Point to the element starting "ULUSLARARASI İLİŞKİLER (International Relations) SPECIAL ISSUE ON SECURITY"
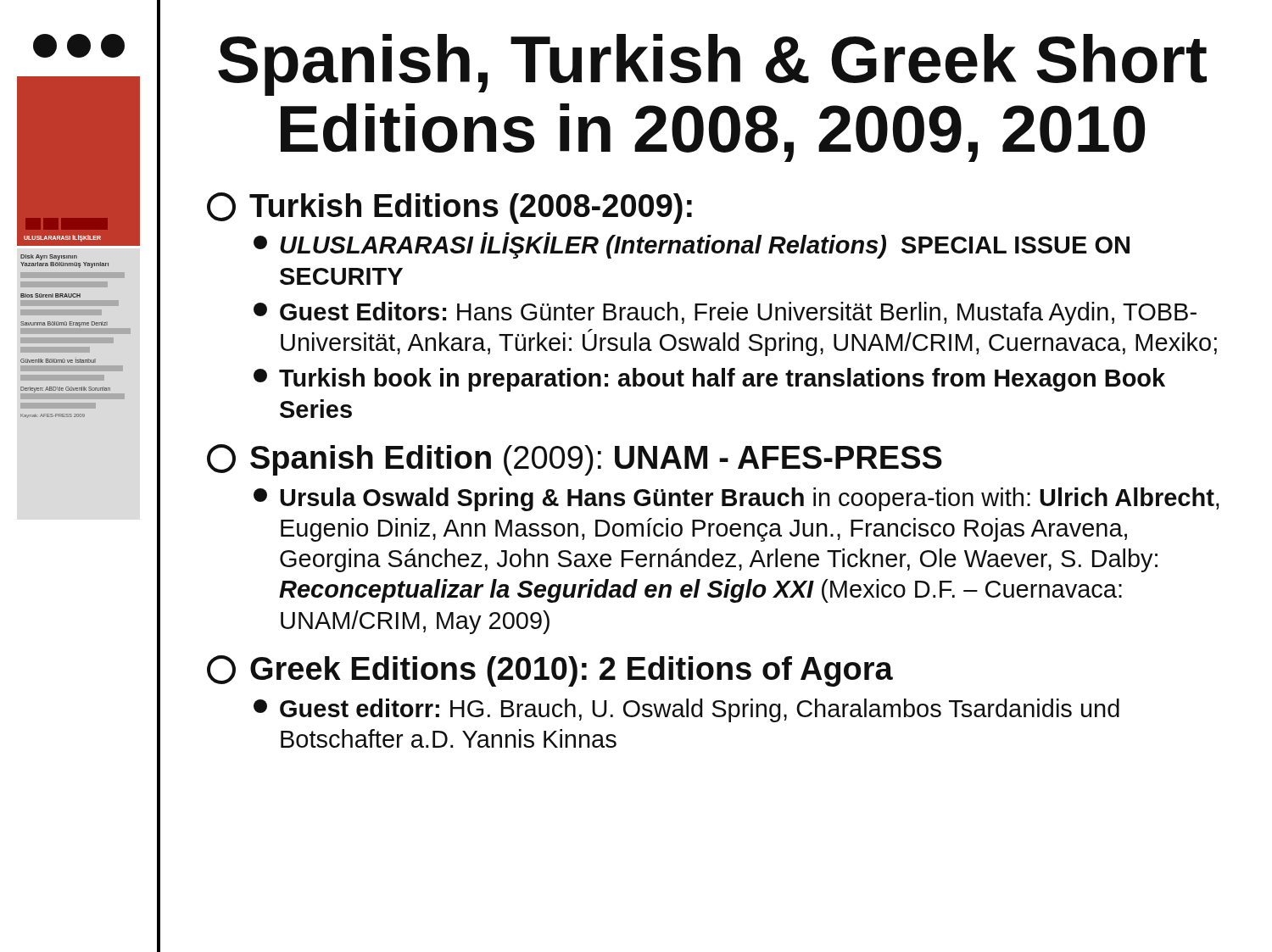Viewport: 1272px width, 952px height. pyautogui.click(x=739, y=261)
